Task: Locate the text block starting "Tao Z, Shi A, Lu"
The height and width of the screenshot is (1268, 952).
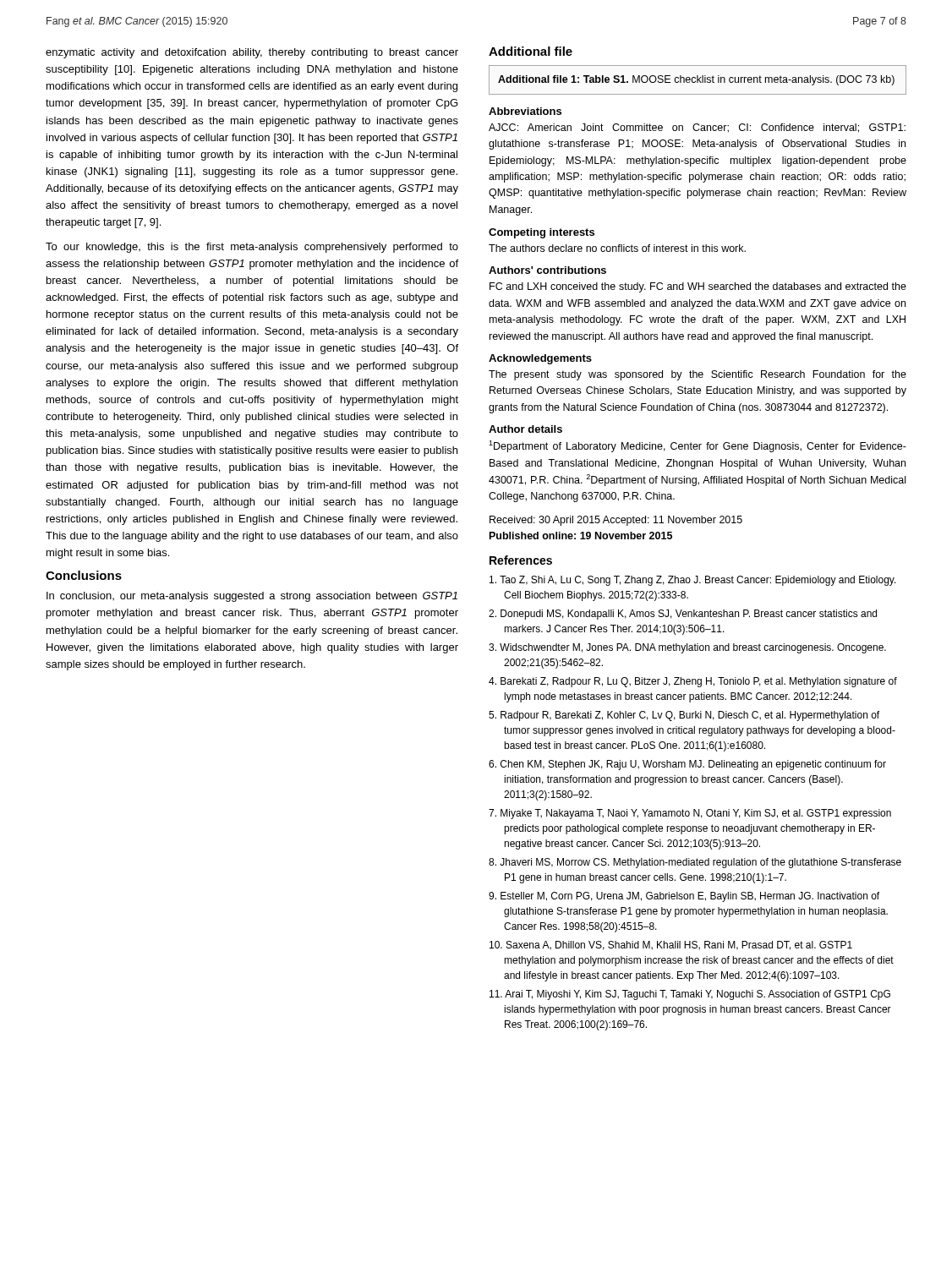Action: tap(693, 587)
